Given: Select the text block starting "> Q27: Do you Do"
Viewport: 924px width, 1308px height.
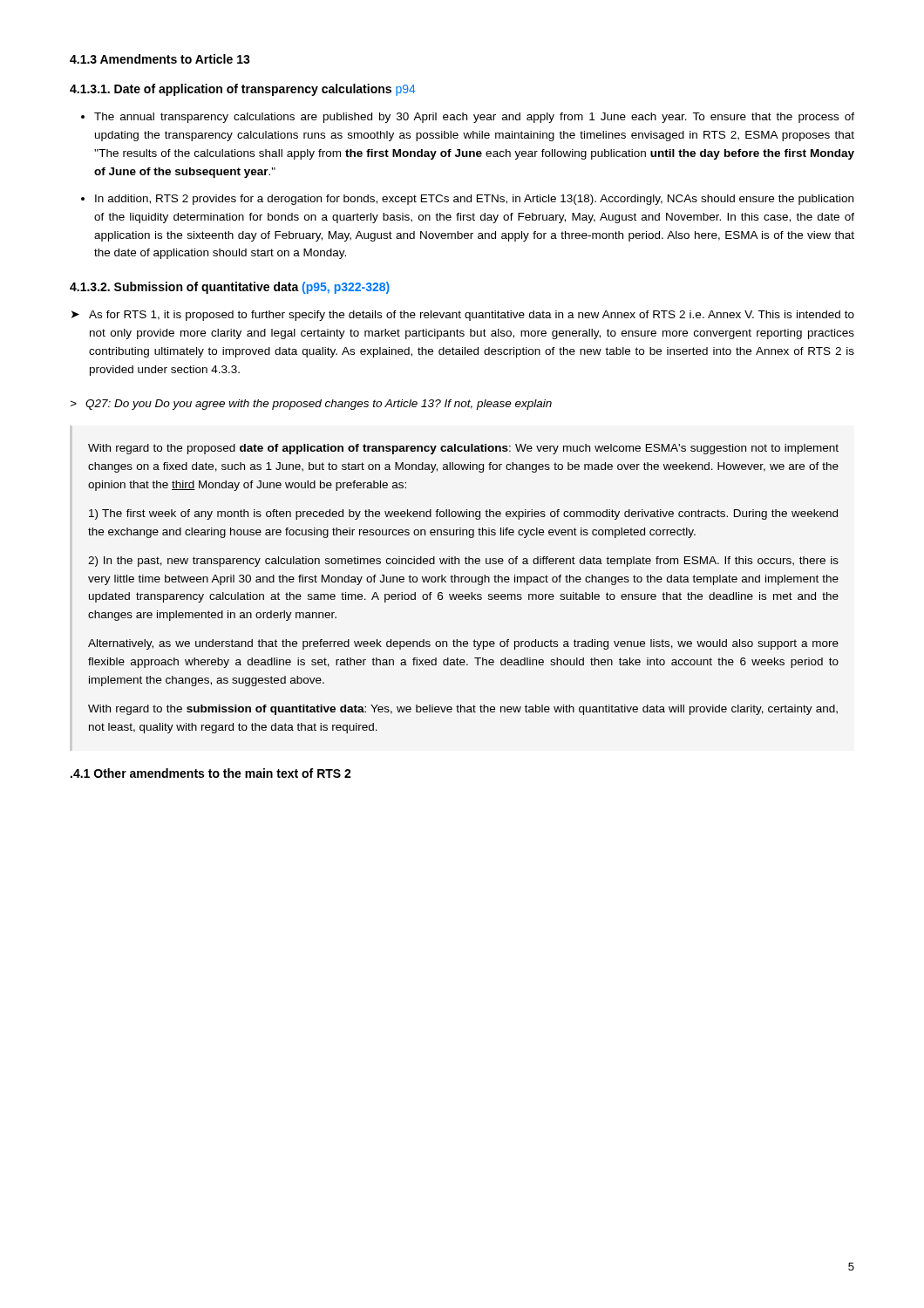Looking at the screenshot, I should point(311,404).
